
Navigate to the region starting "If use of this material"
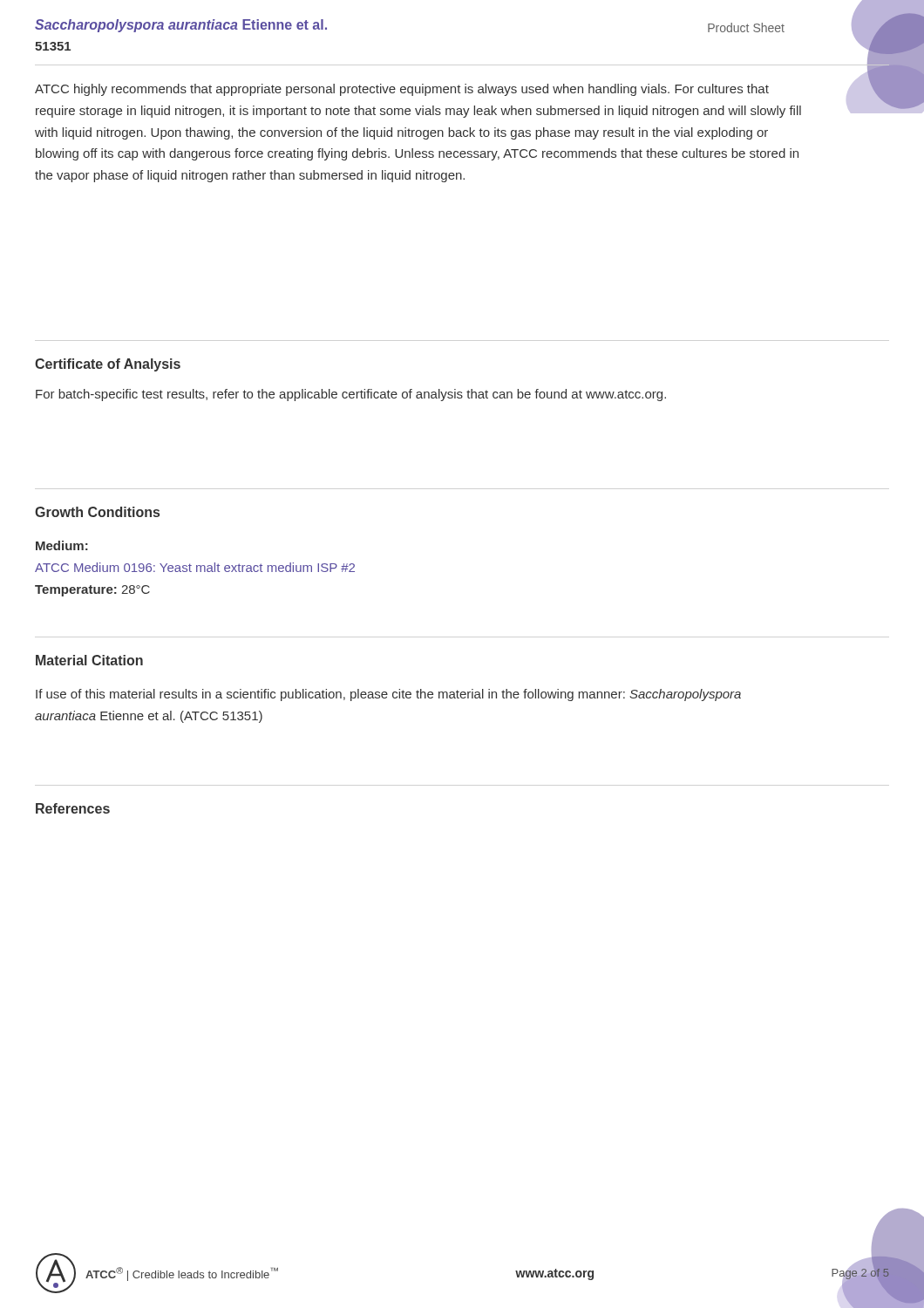coord(388,704)
